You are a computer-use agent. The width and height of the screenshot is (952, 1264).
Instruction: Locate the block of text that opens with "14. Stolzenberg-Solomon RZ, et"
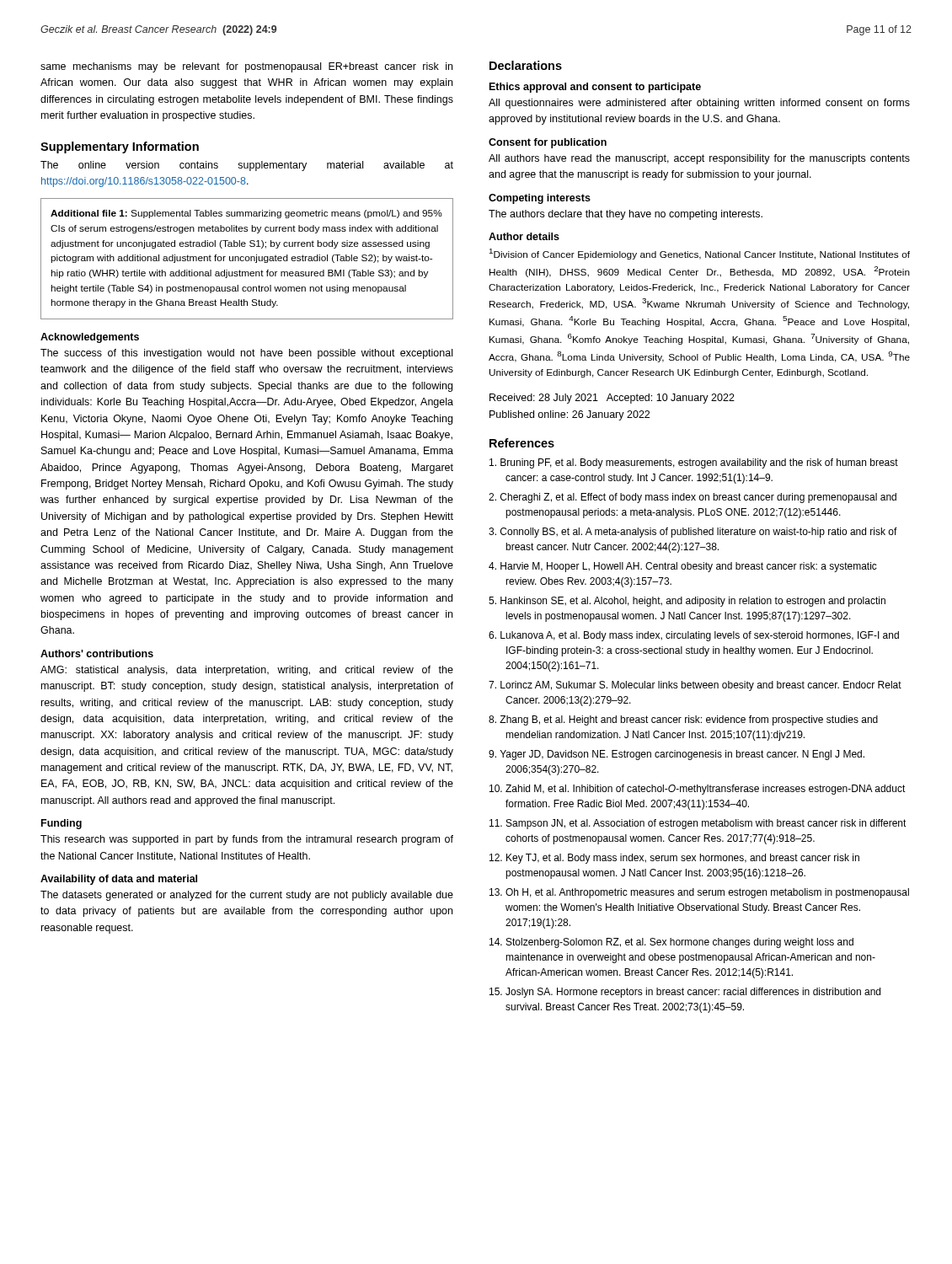(682, 957)
